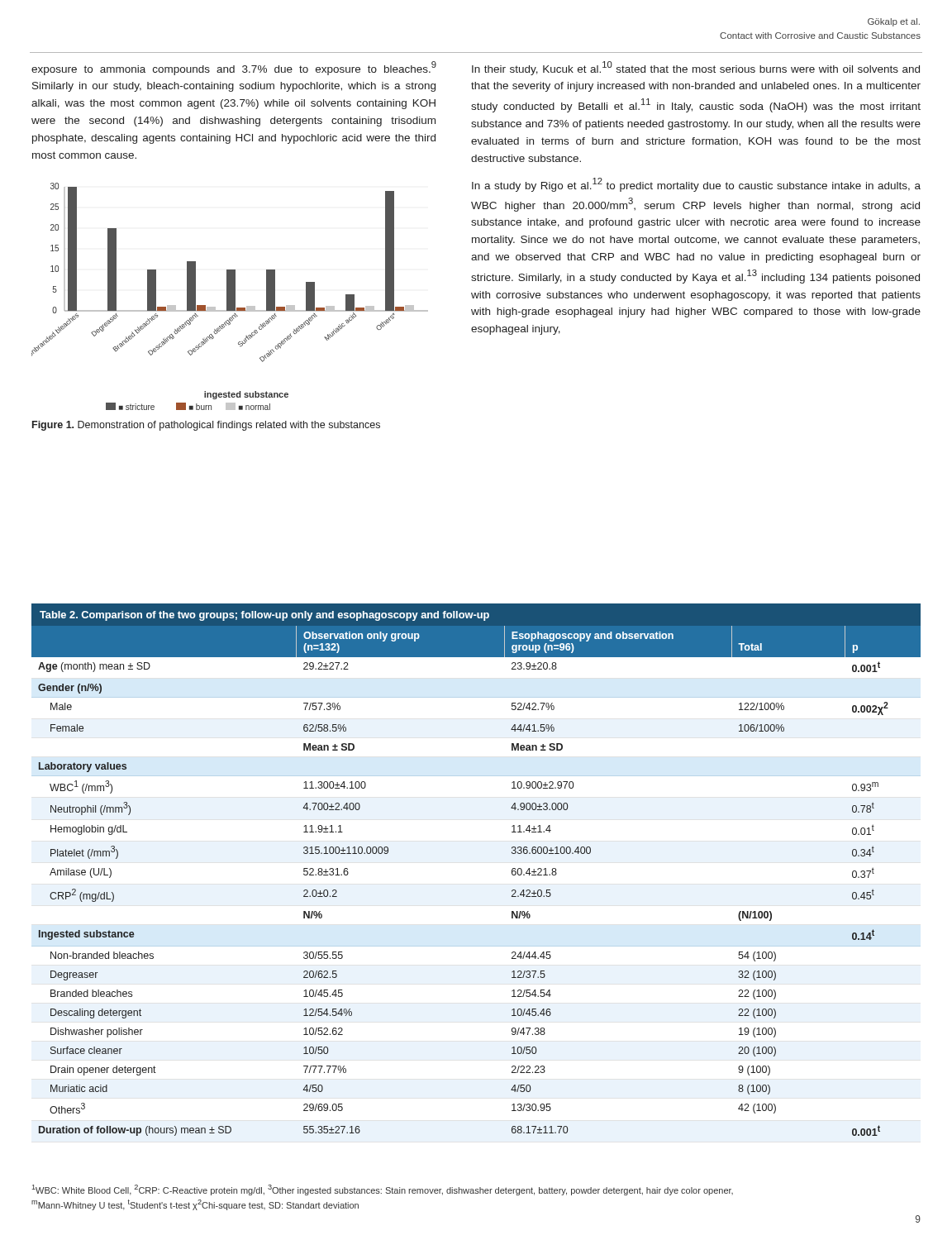The height and width of the screenshot is (1240, 952).
Task: Locate the caption
Action: (206, 425)
